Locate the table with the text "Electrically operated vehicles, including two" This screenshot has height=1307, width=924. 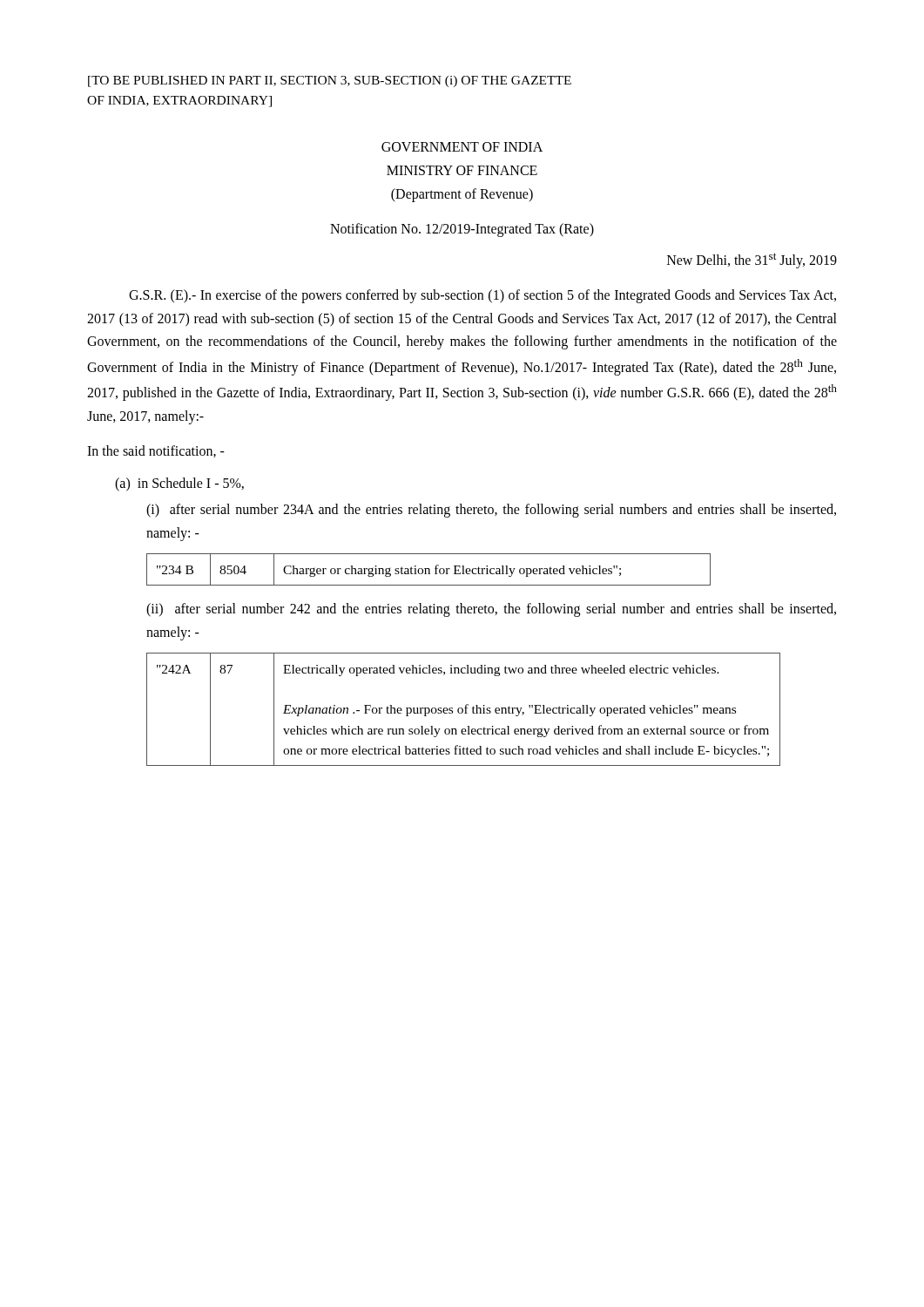click(x=462, y=709)
